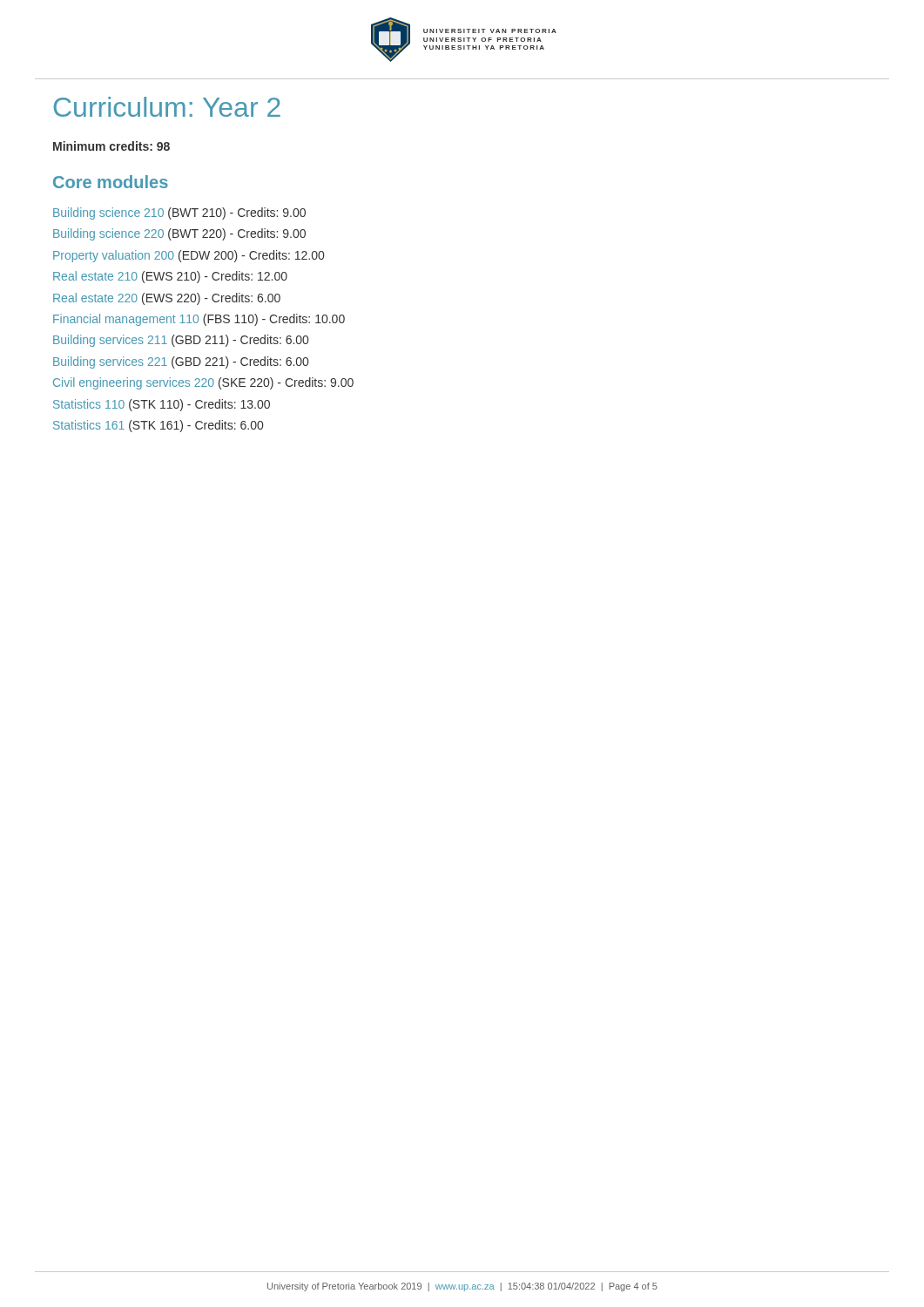The image size is (924, 1307).
Task: Click the passage that begins "Statistics 161 (STK 161) - Credits:"
Action: click(x=158, y=425)
